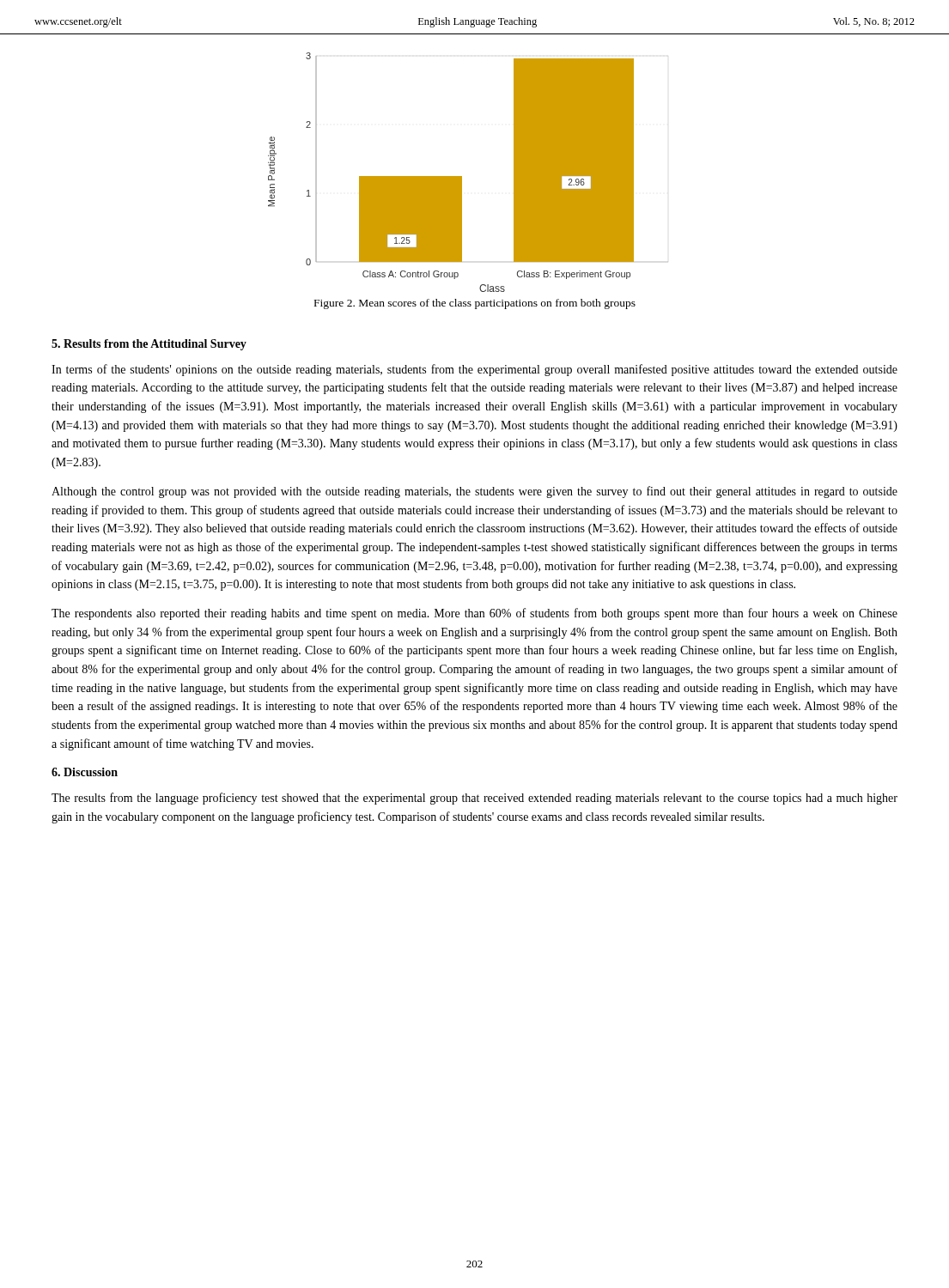
Task: Select the element starting "In terms of the"
Action: click(x=474, y=416)
